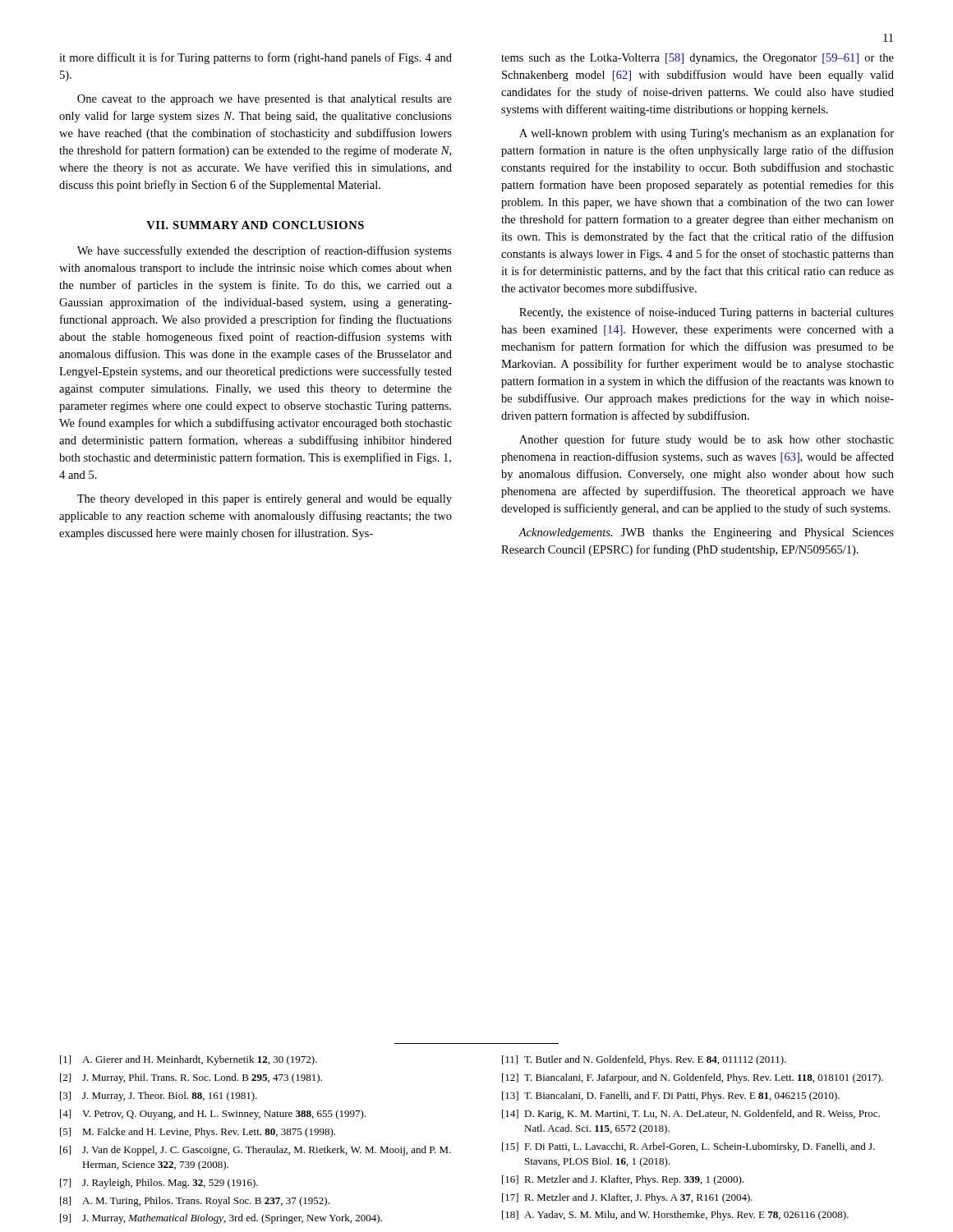Locate the passage starting "[18] A. Yadav, S. M. Milu, and"
Viewport: 953px width, 1232px height.
(698, 1215)
